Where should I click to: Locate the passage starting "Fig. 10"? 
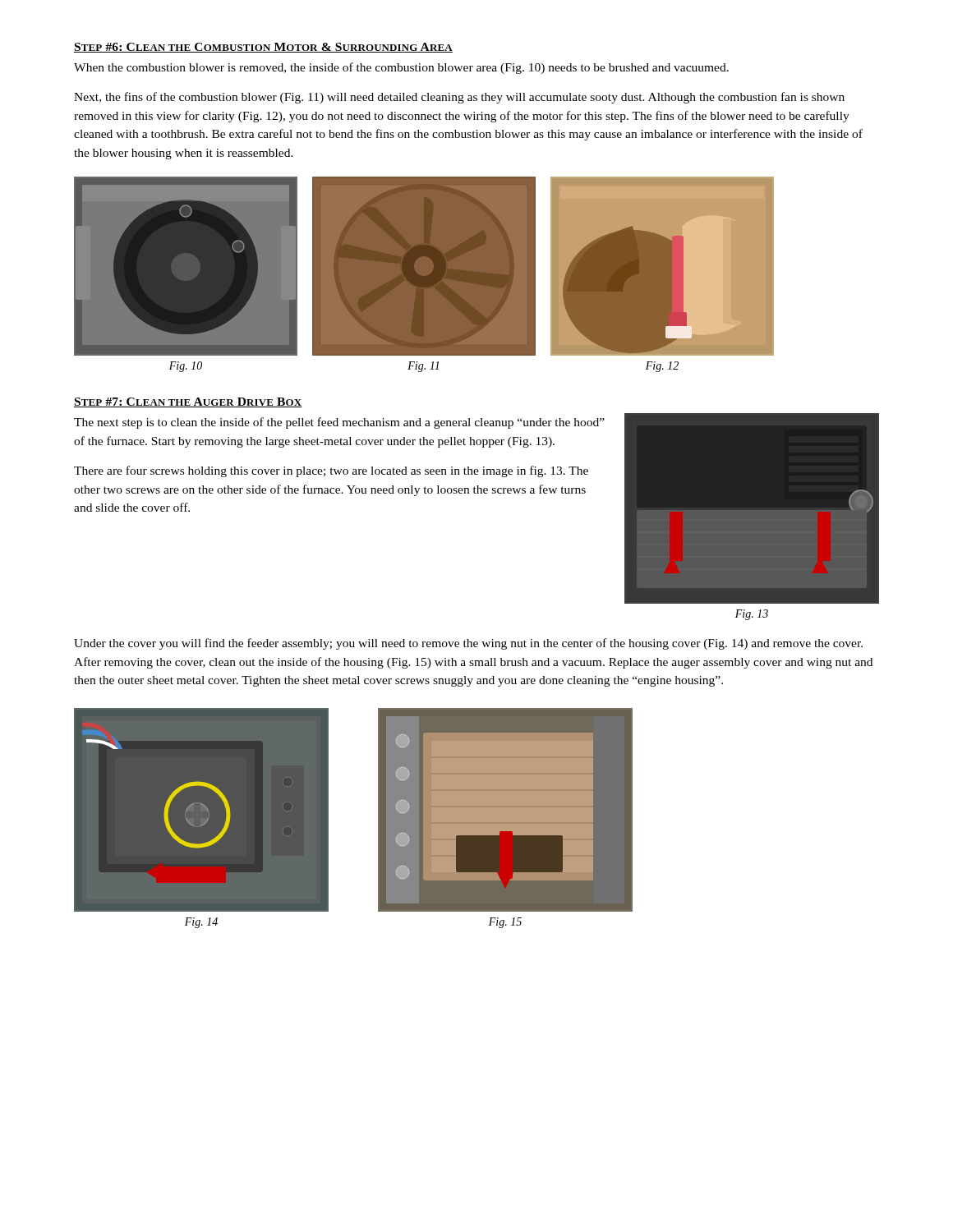tap(186, 366)
